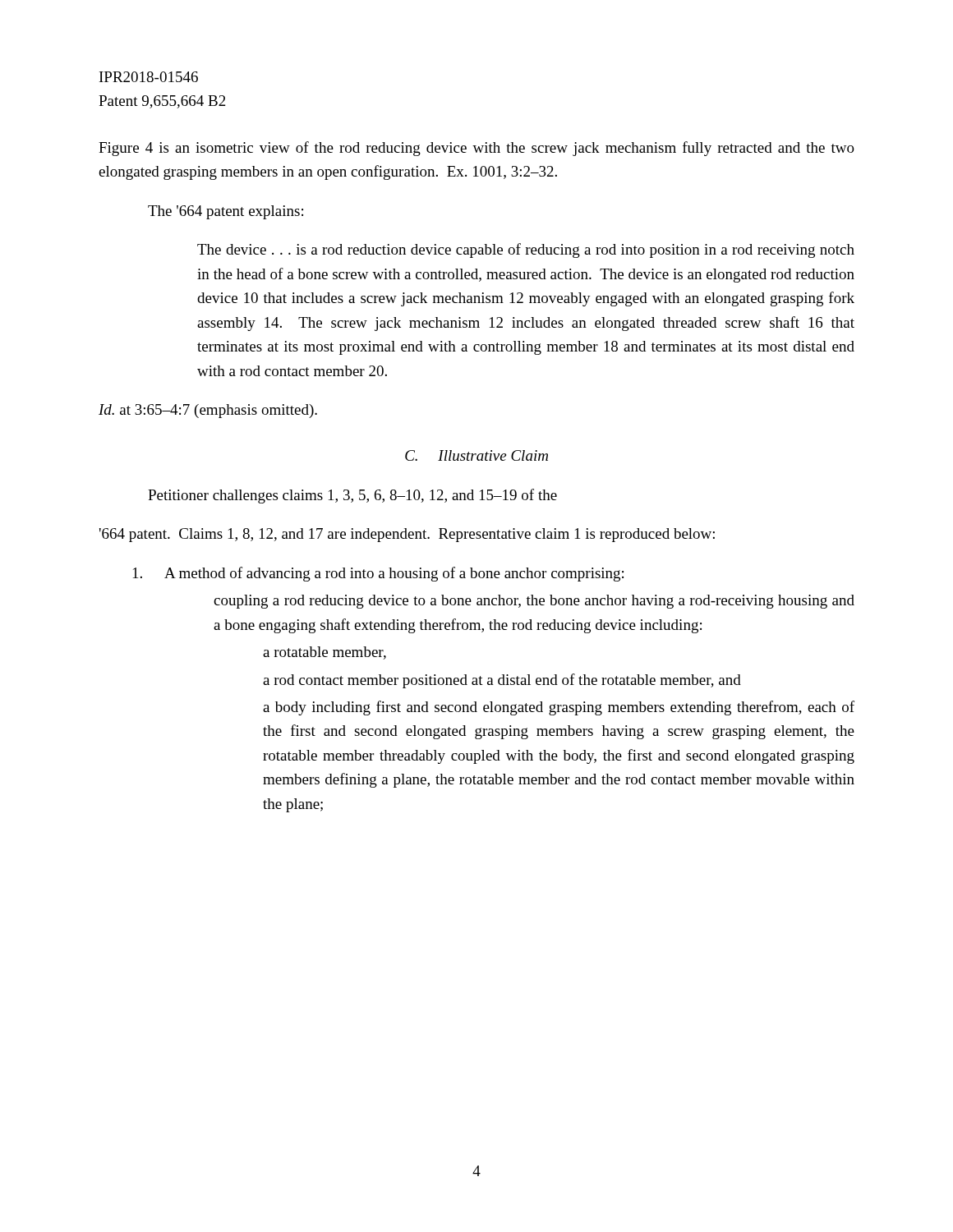Where is the passage that starts "Petitioner challenges claims"?
953x1232 pixels.
(x=353, y=495)
